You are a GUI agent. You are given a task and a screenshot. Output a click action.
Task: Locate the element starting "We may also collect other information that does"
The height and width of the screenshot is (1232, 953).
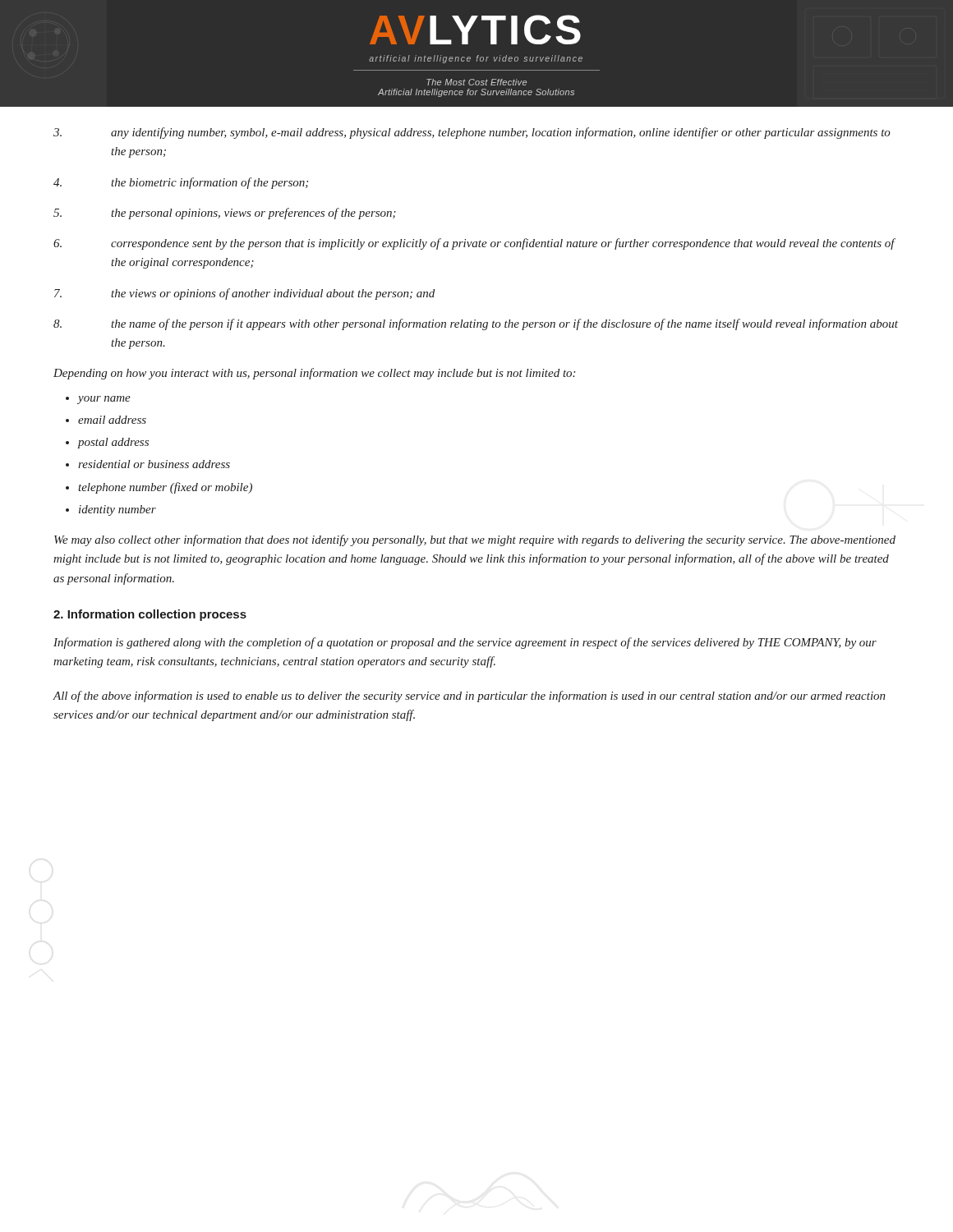pos(474,559)
